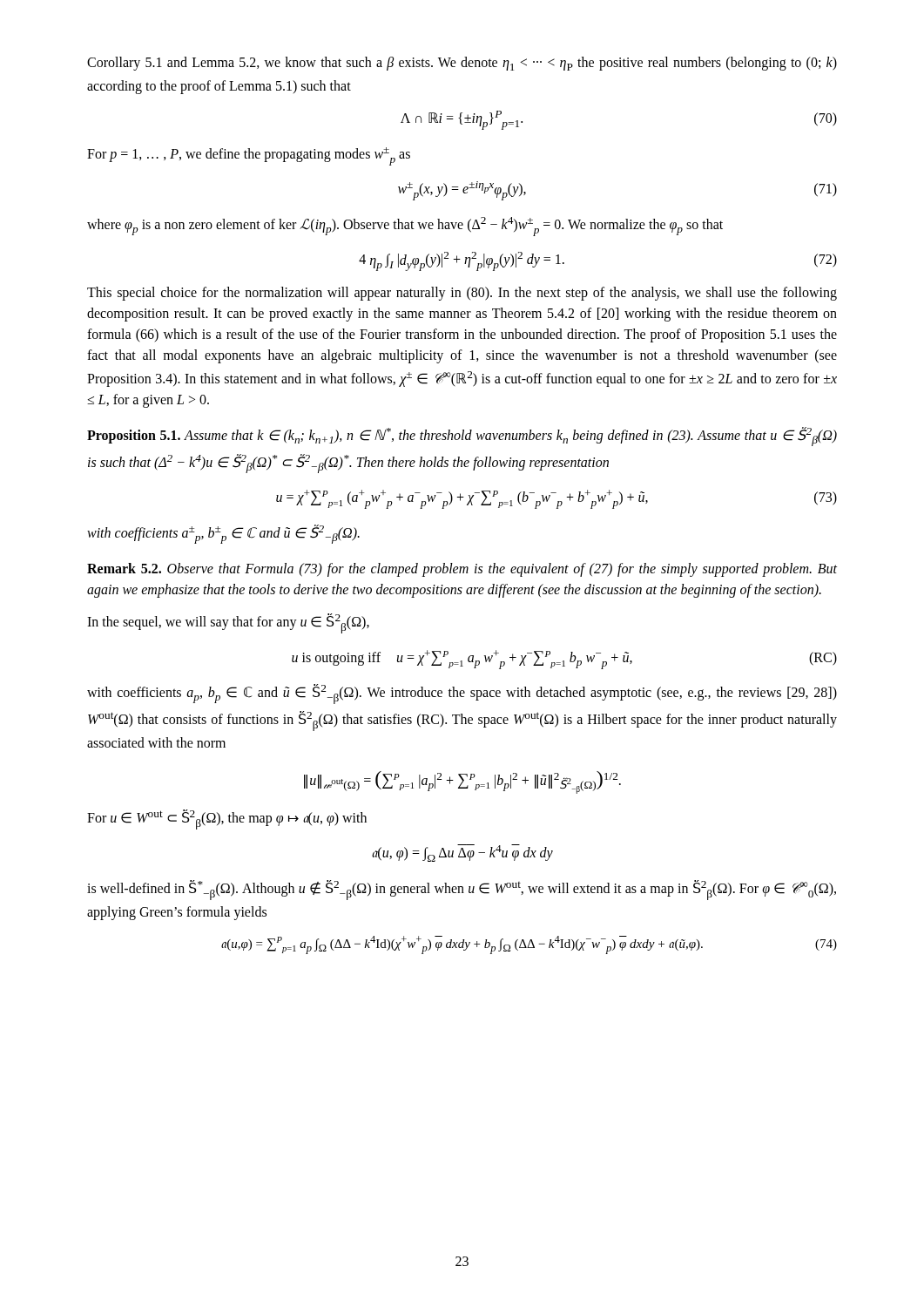This screenshot has width=924, height=1307.
Task: Select the block starting "Λ ∩ ℝi"
Action: point(462,119)
